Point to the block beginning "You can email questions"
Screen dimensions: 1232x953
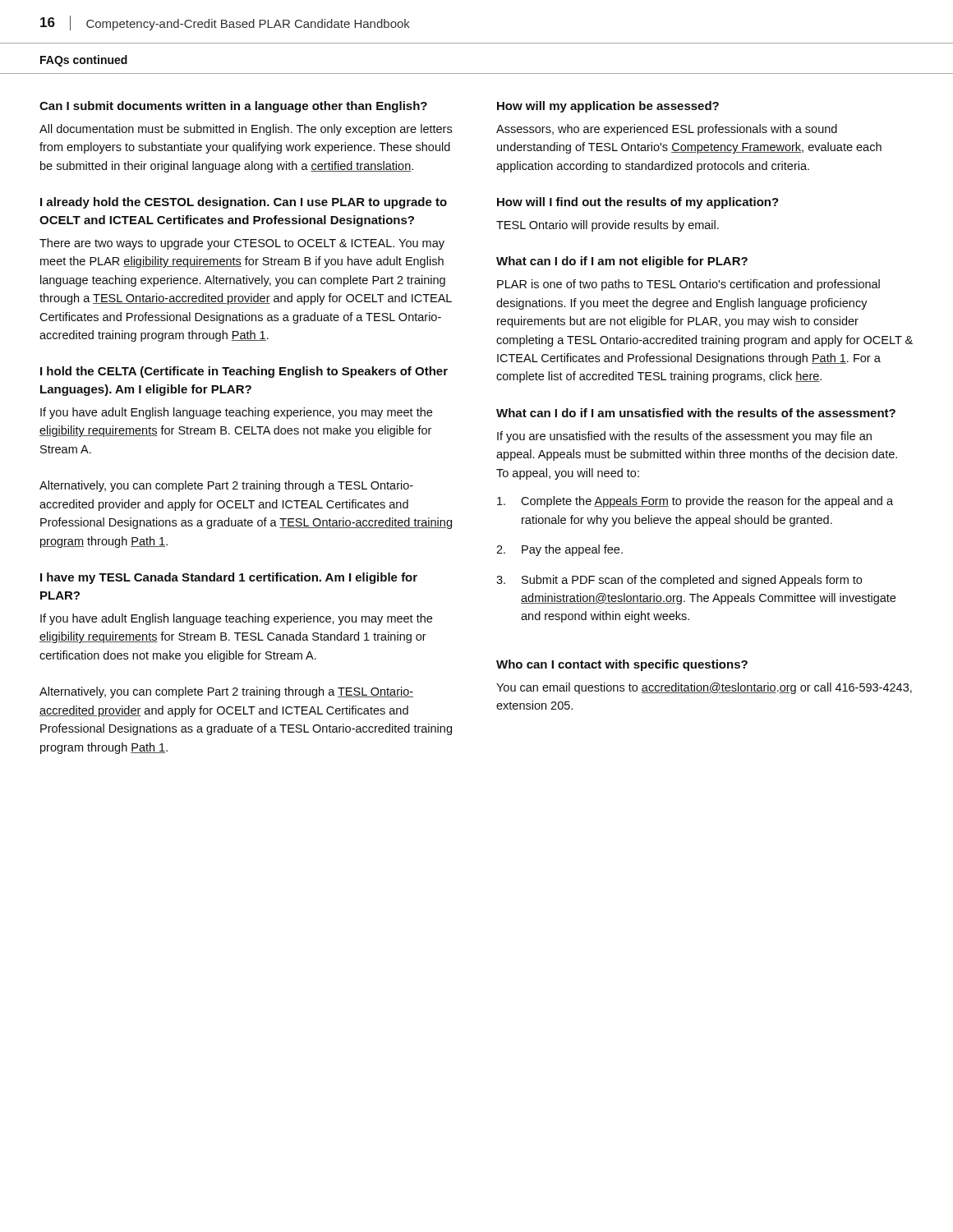click(x=704, y=696)
